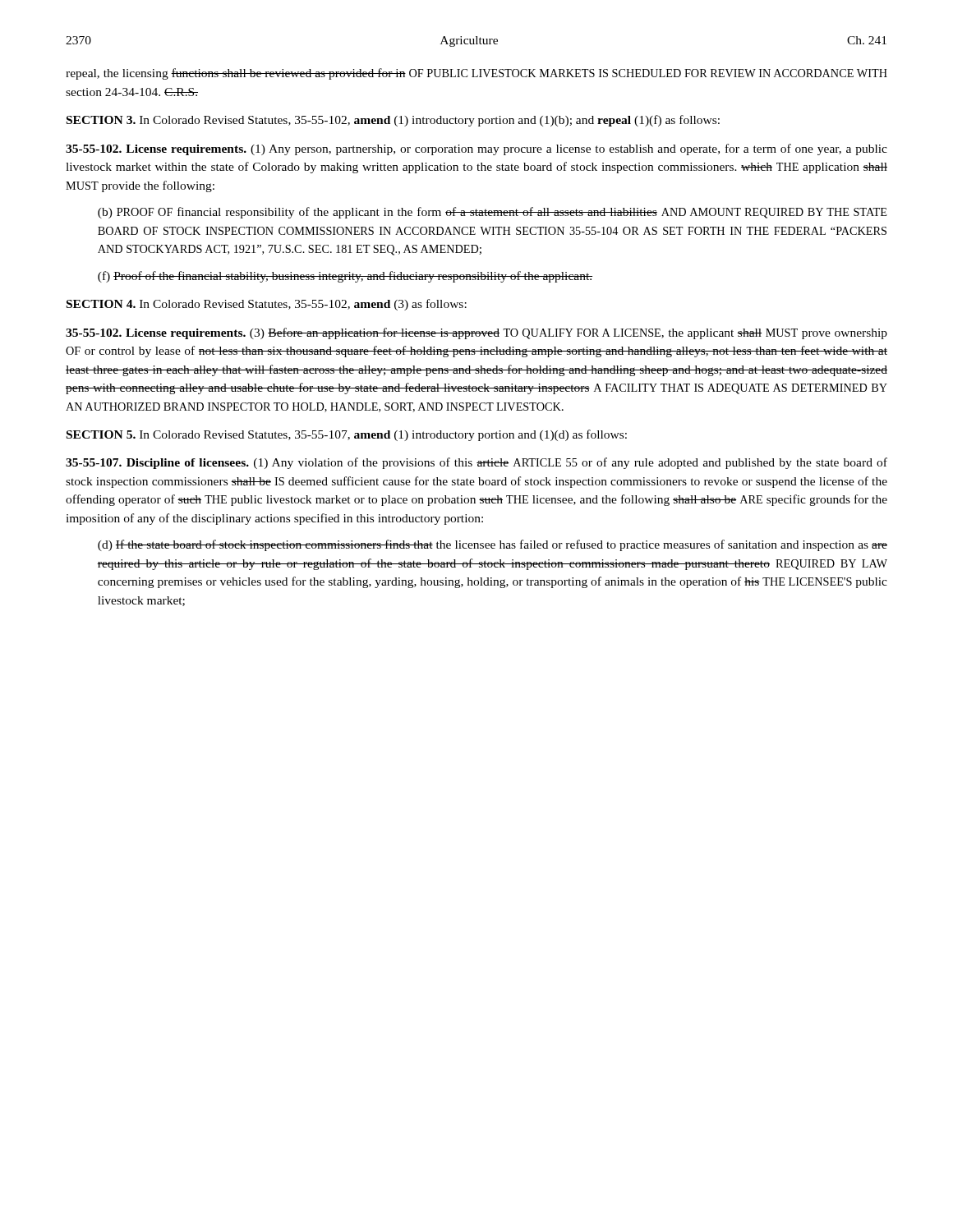Find the section header containing "35-55-102. License requirements. (3) Before an"
This screenshot has height=1232, width=953.
476,369
